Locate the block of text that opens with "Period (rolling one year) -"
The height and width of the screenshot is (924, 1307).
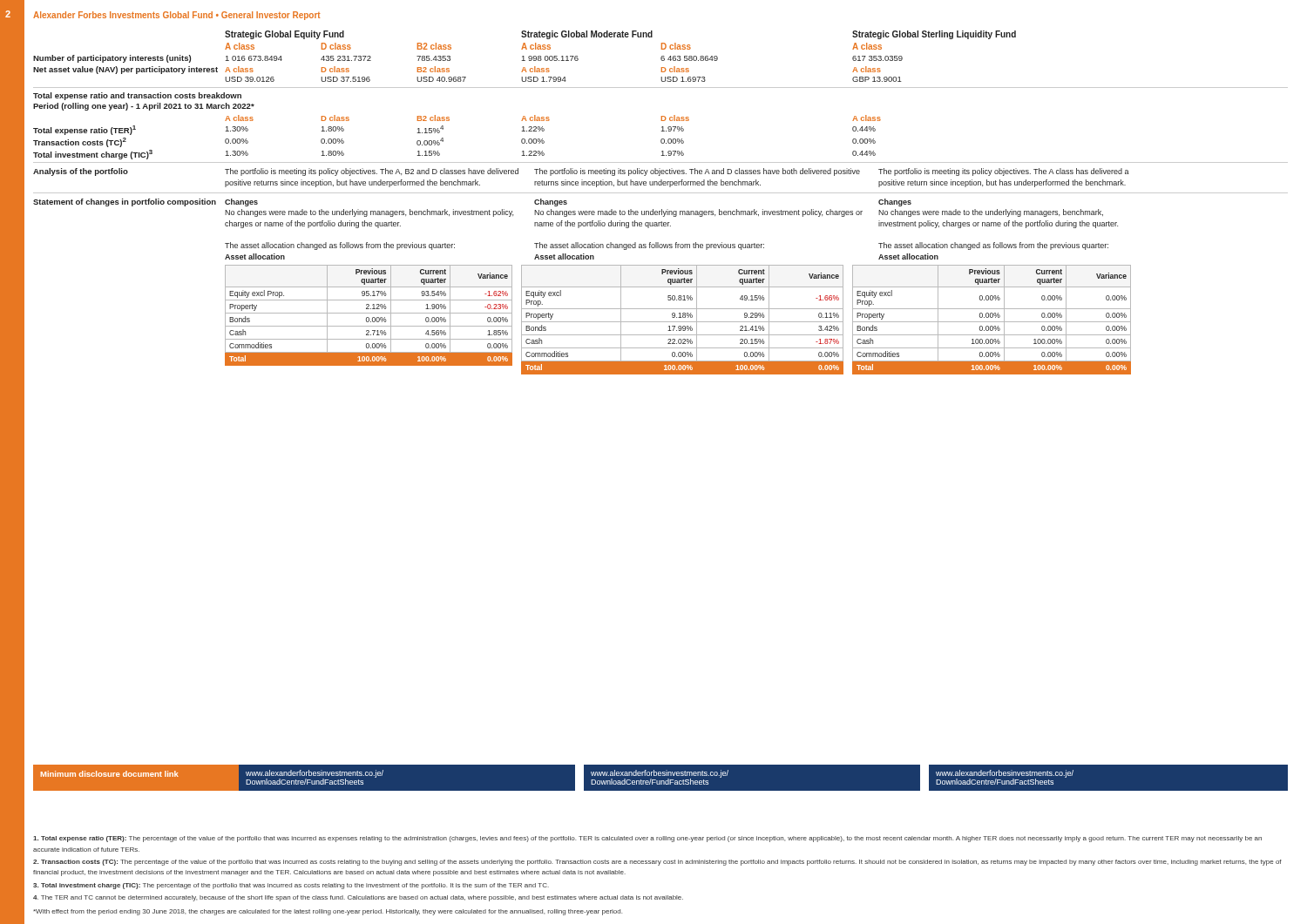pyautogui.click(x=144, y=106)
